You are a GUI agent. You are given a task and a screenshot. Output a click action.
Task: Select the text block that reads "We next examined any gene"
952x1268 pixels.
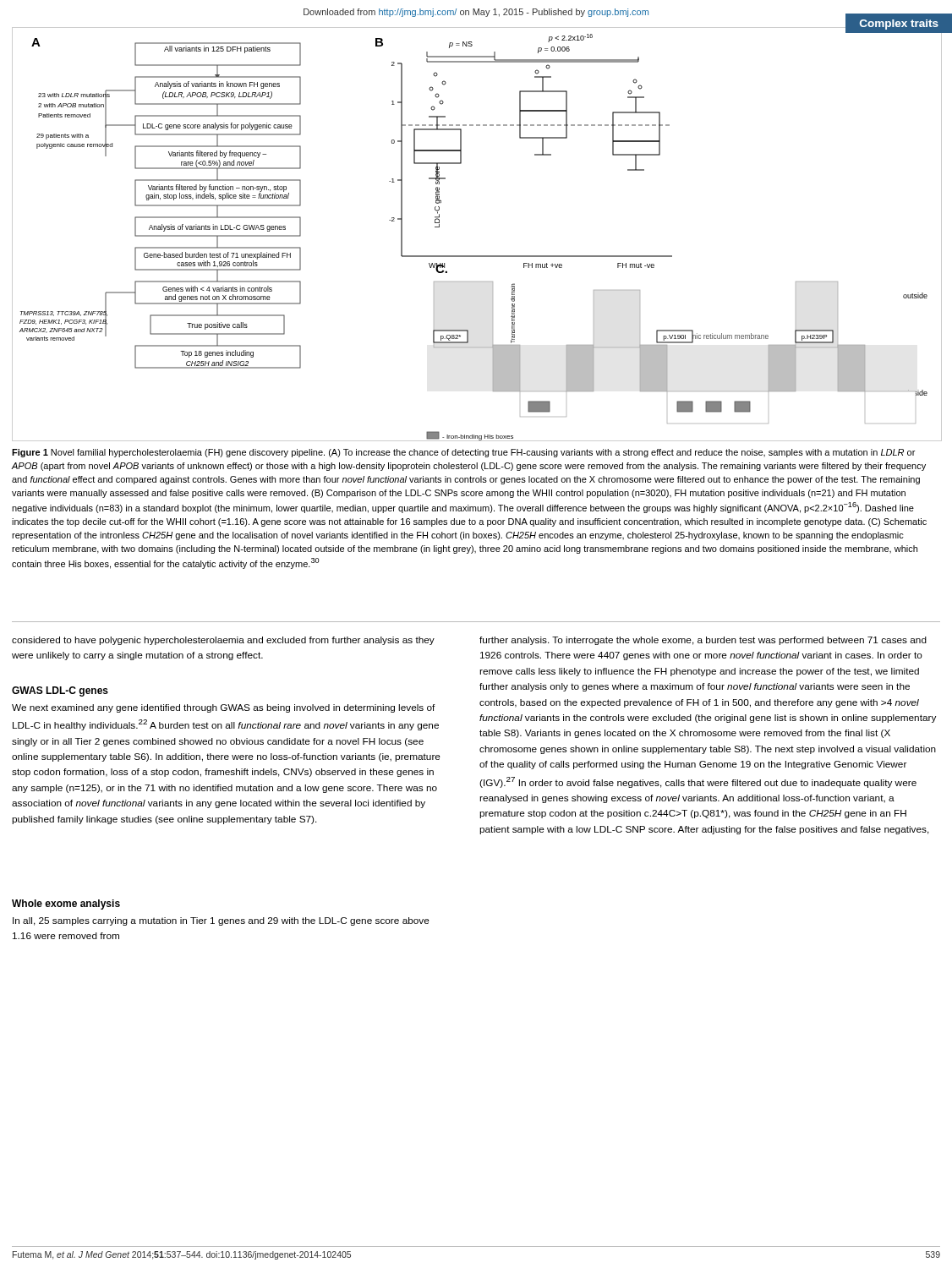click(231, 763)
